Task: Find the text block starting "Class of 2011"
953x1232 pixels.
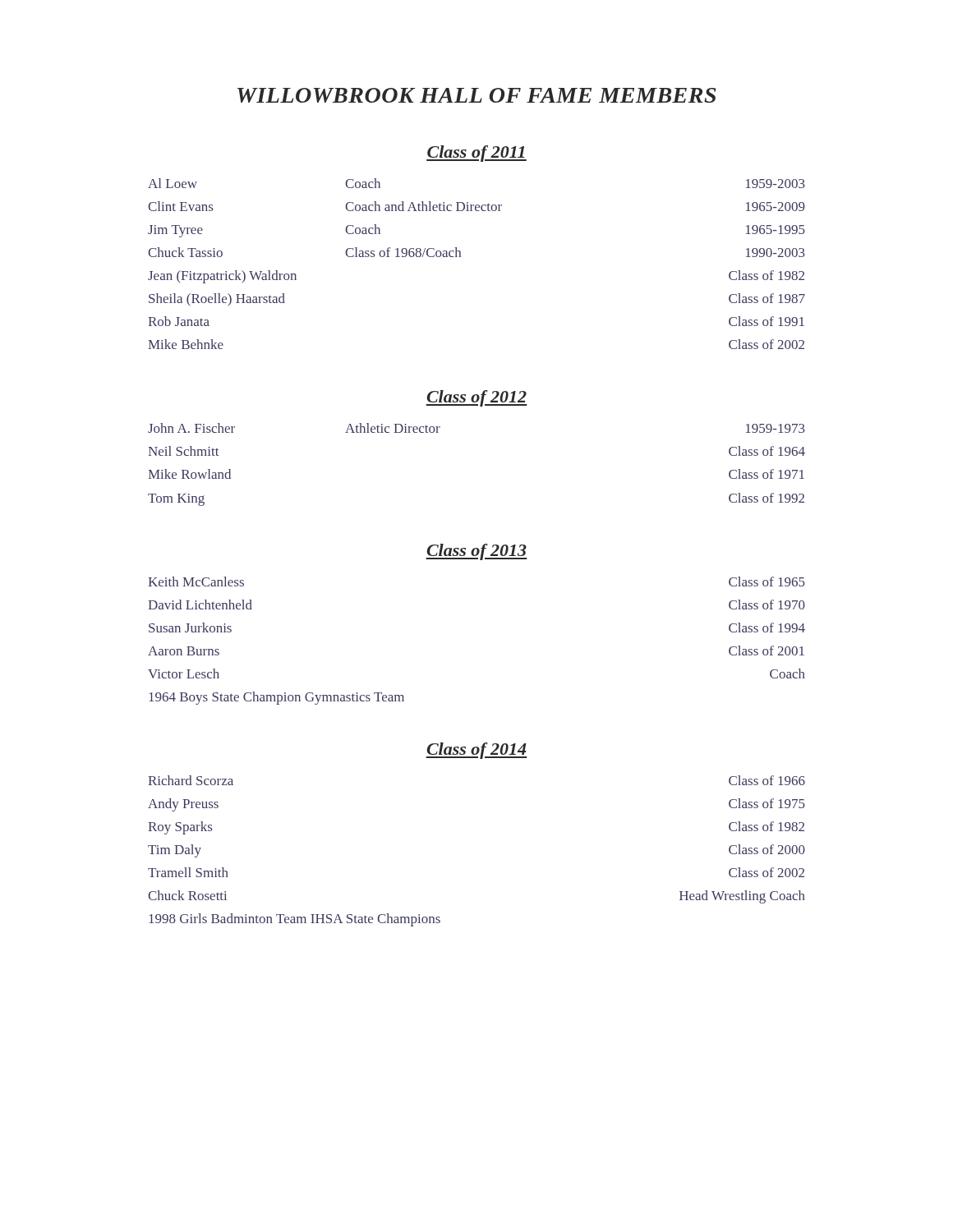Action: pos(476,152)
